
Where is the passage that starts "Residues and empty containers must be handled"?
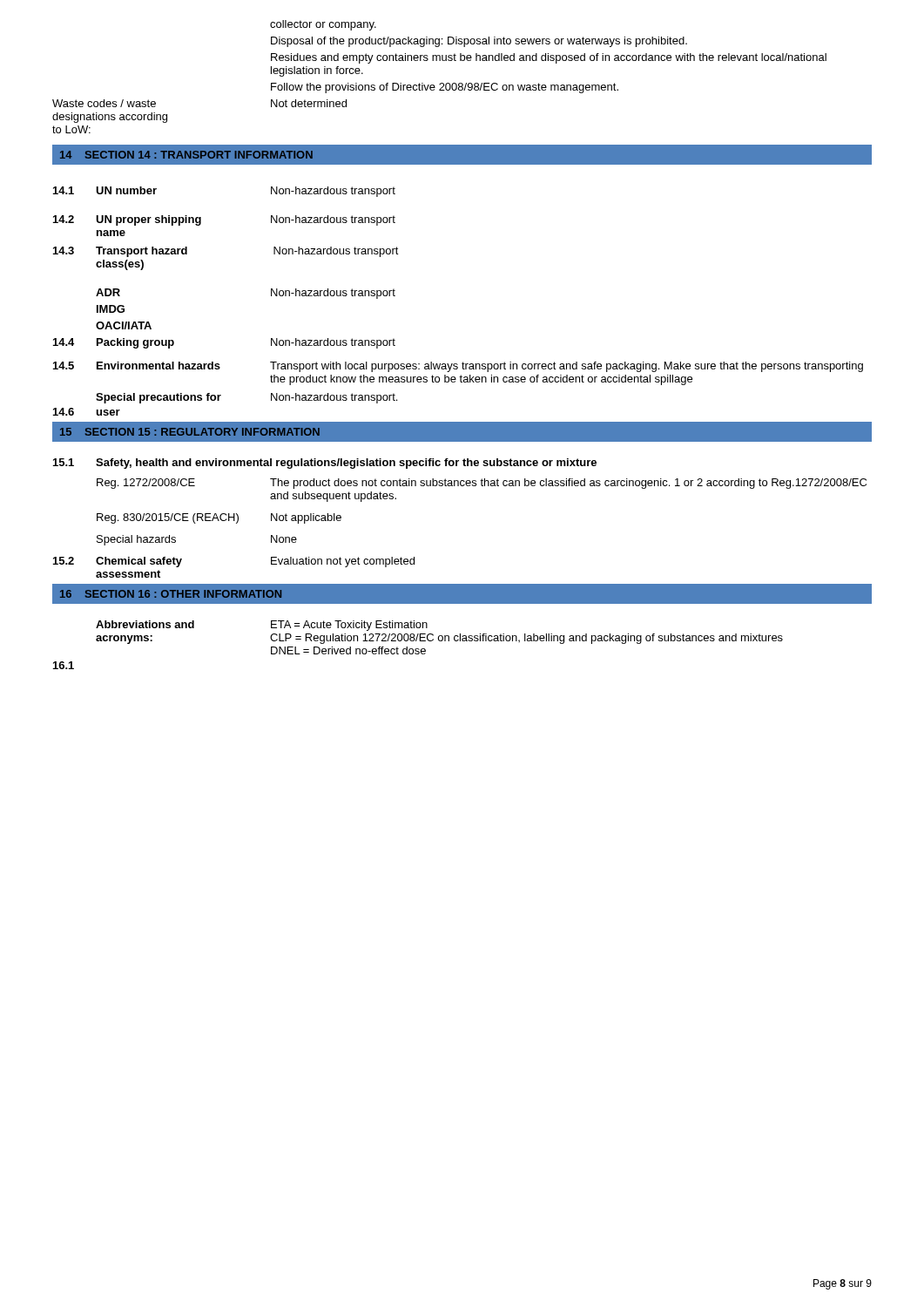tap(462, 64)
